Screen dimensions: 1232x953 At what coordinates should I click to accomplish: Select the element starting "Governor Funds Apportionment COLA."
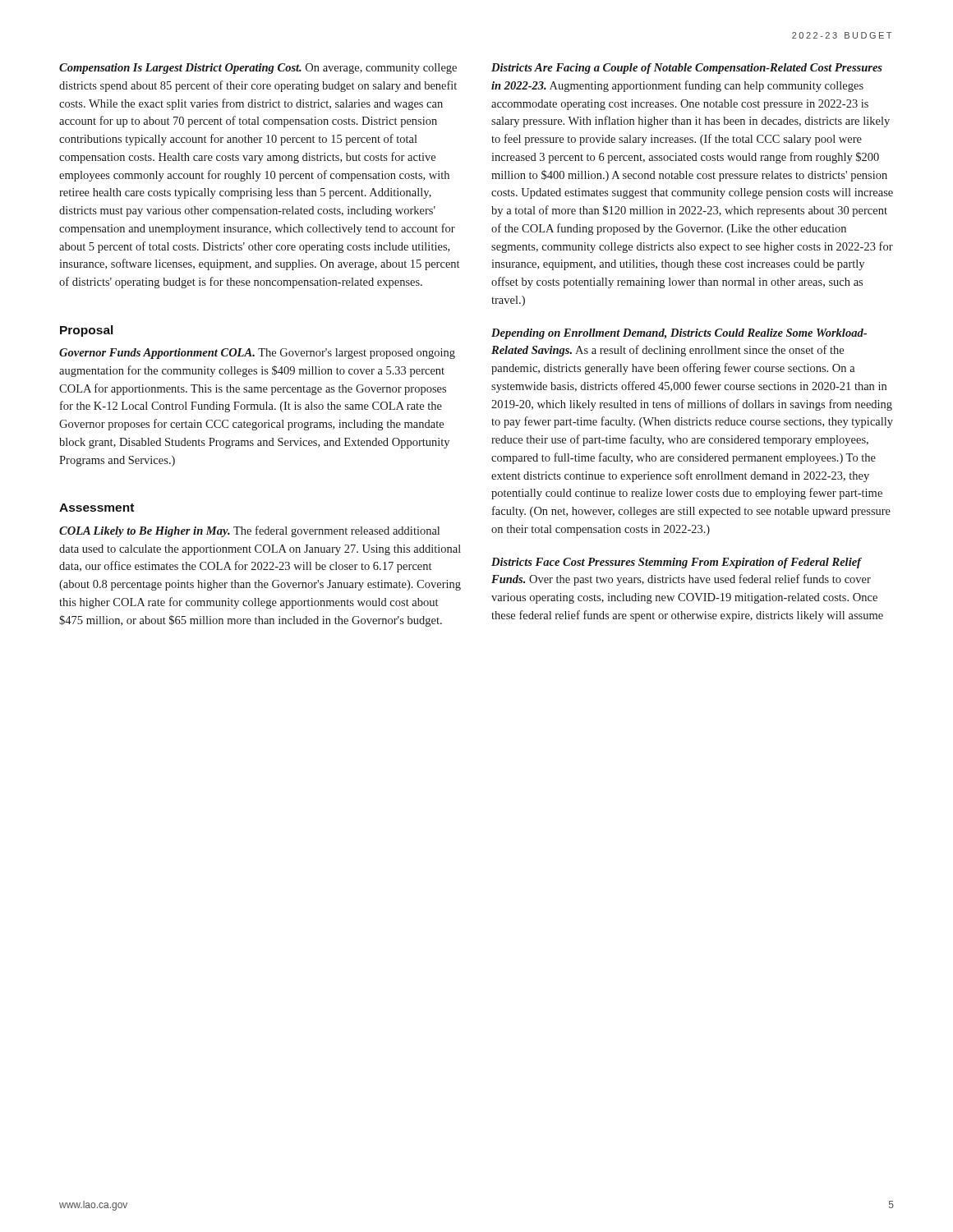(x=260, y=407)
